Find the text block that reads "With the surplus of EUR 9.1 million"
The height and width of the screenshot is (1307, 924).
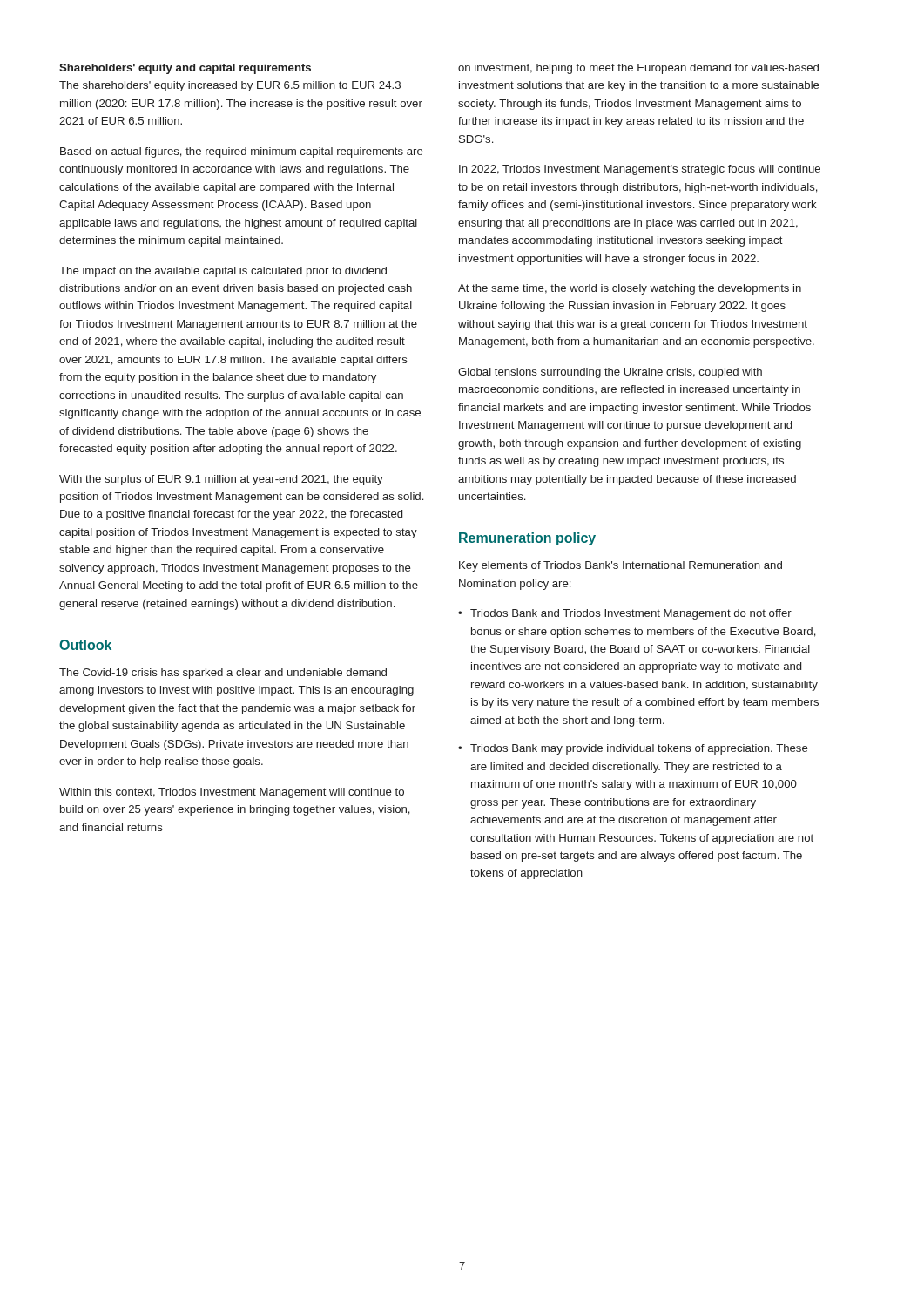(x=242, y=541)
